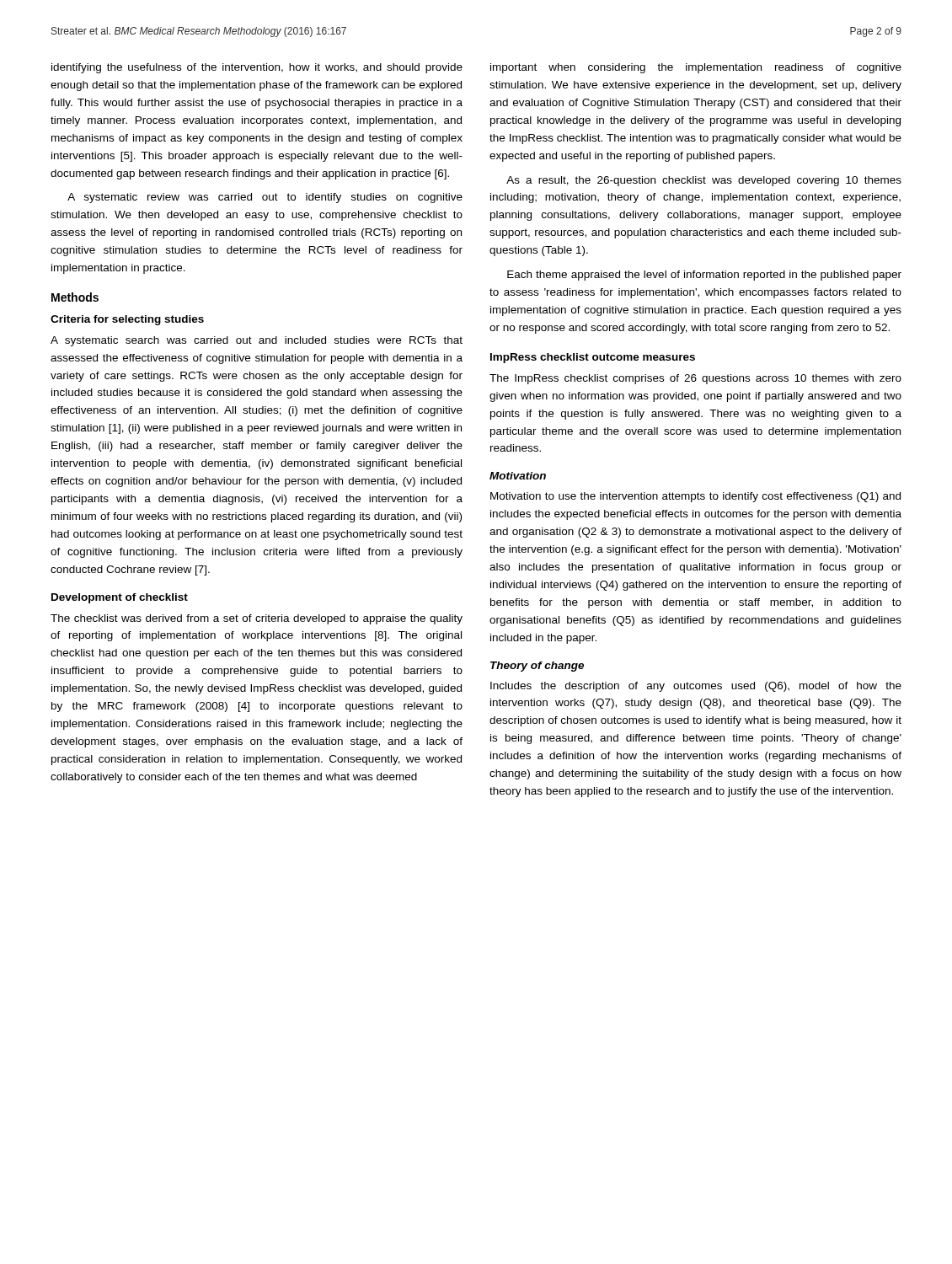
Task: Locate the text starting "A systematic search was carried"
Action: tap(257, 455)
